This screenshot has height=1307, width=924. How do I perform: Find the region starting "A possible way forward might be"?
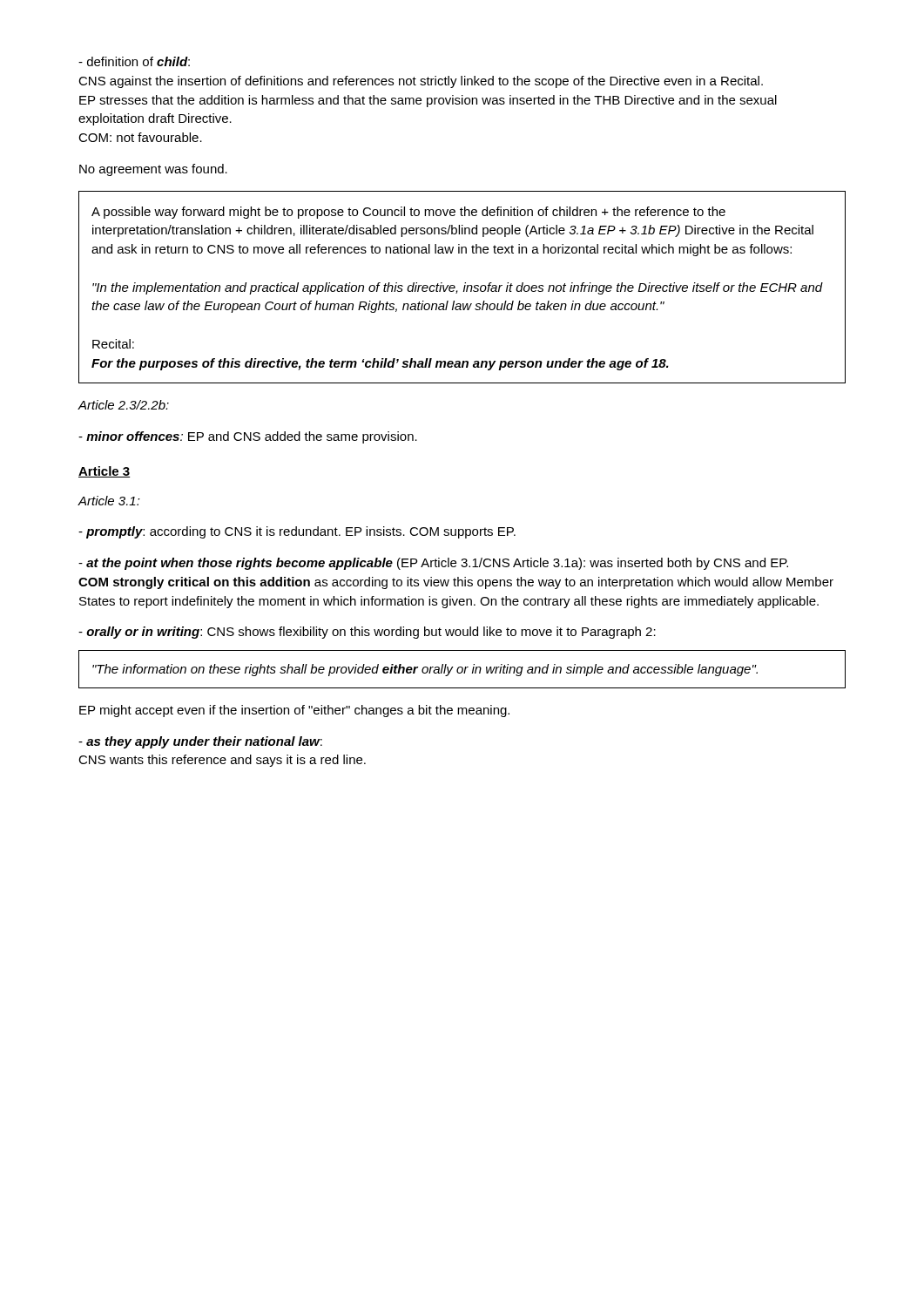pos(457,287)
